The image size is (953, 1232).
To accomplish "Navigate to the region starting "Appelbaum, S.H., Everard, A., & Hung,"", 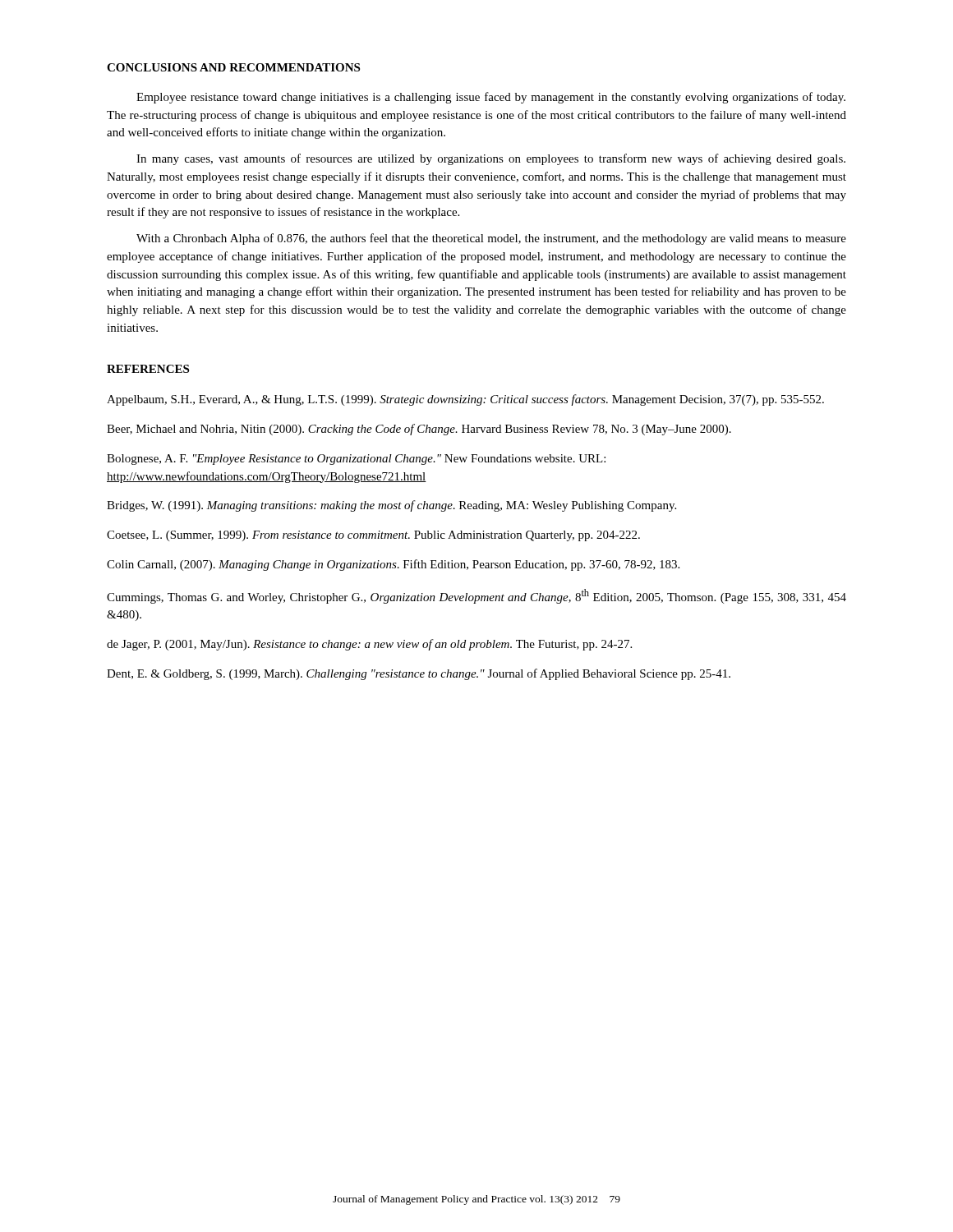I will click(x=466, y=399).
